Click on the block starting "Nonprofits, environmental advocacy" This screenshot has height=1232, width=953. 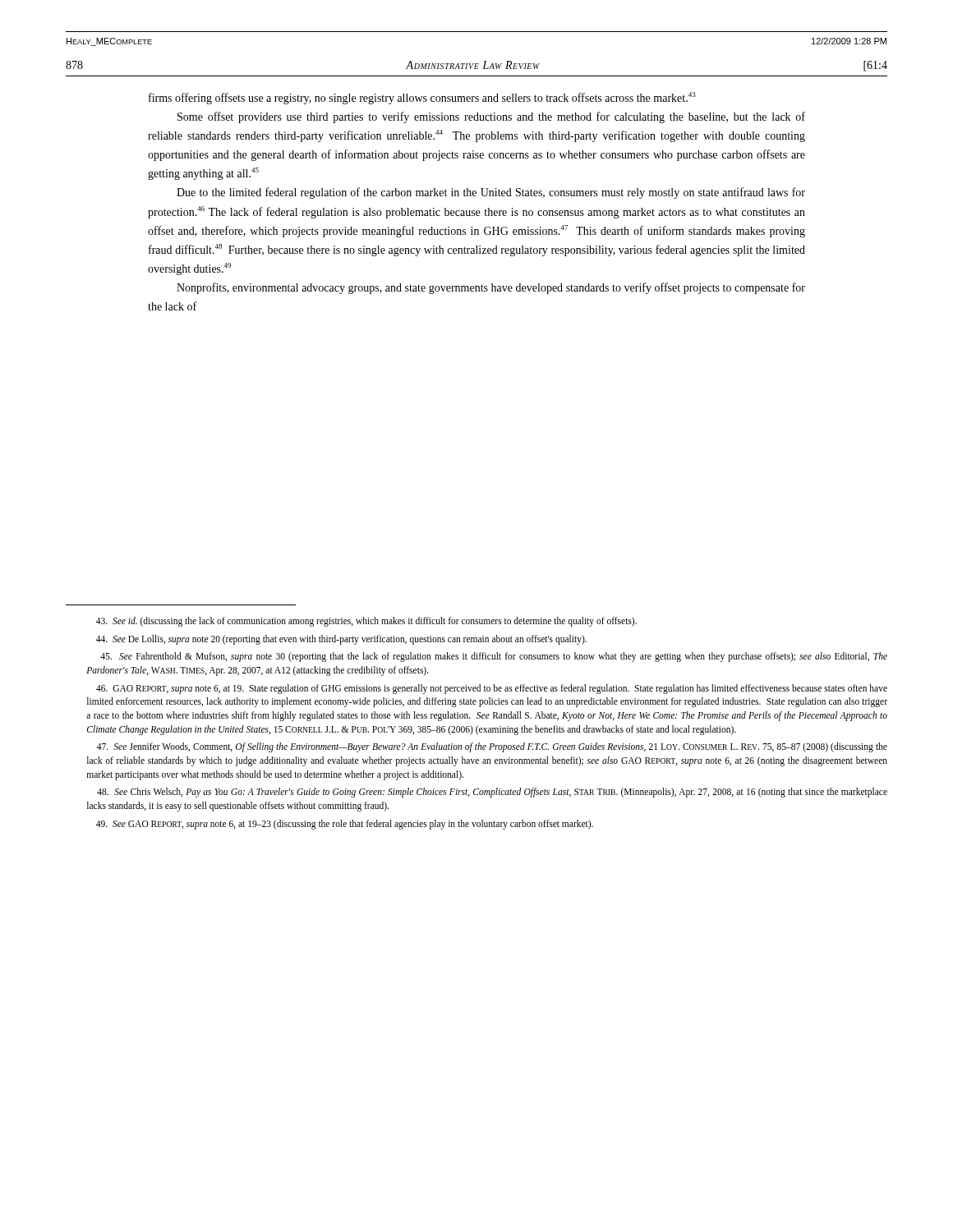476,297
